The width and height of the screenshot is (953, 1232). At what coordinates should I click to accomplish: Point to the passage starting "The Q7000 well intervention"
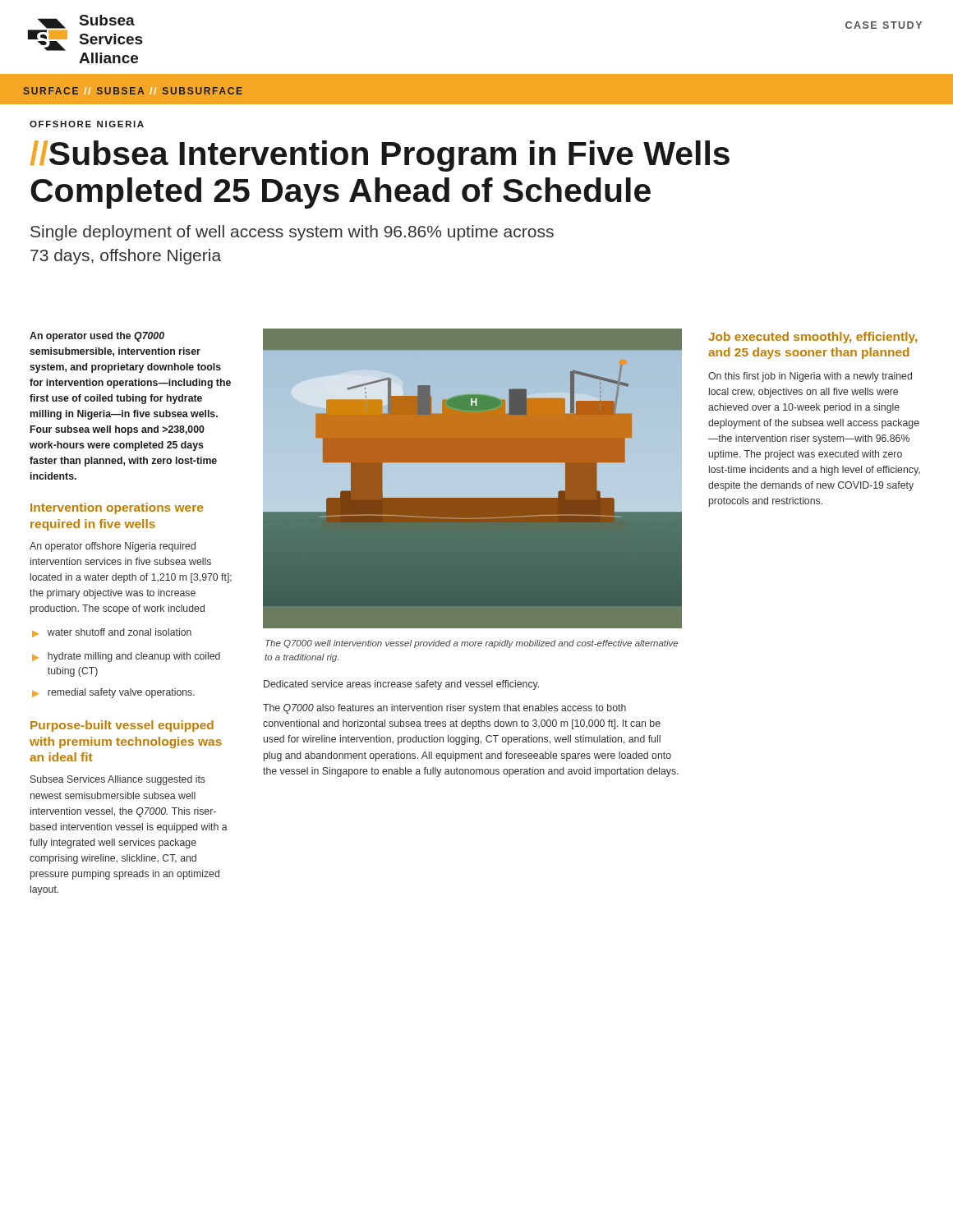[471, 650]
